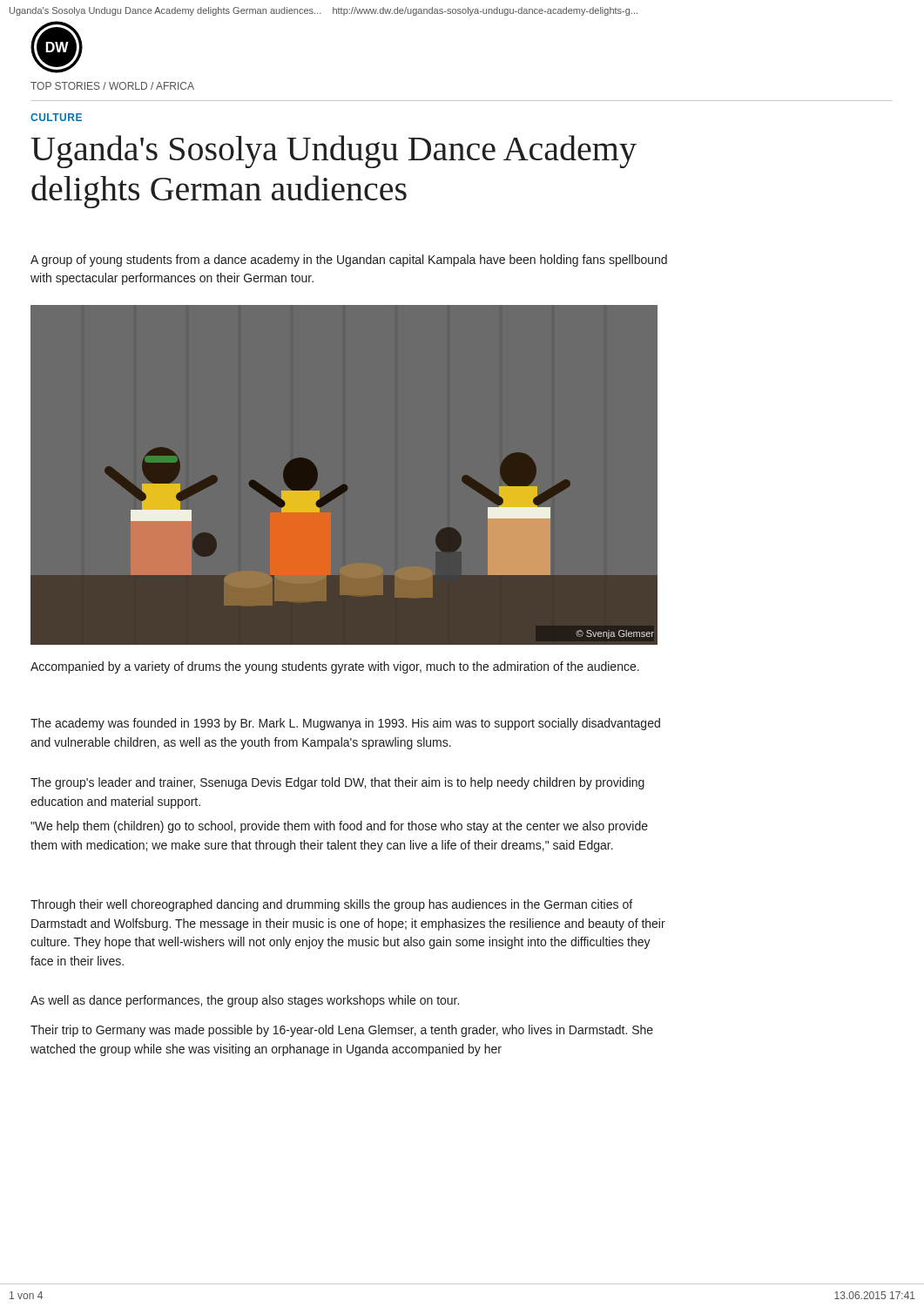Click on the logo
This screenshot has height=1307, width=924.
[x=57, y=48]
